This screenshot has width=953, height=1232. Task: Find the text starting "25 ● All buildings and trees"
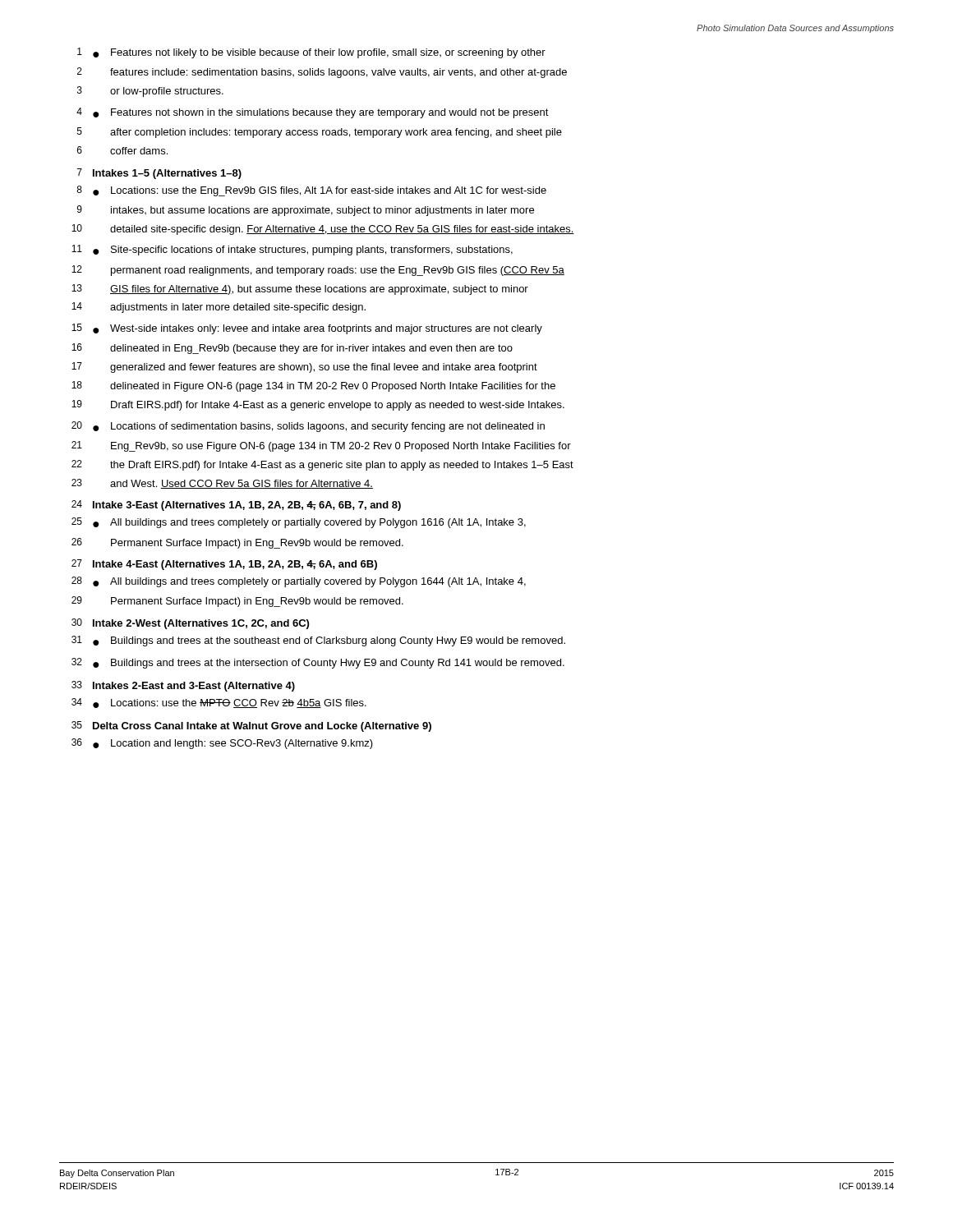[x=476, y=524]
